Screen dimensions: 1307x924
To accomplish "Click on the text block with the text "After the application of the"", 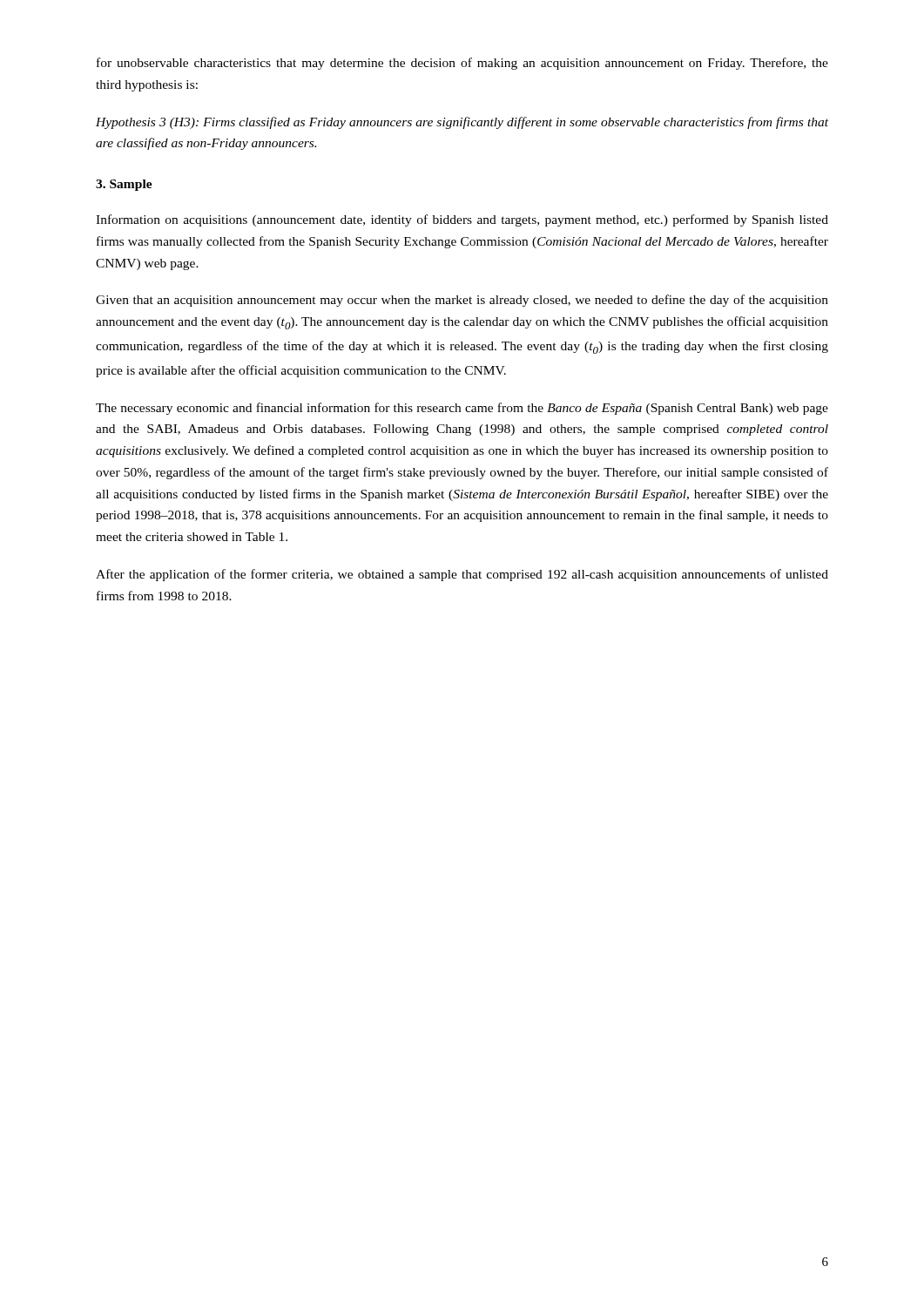I will 462,585.
